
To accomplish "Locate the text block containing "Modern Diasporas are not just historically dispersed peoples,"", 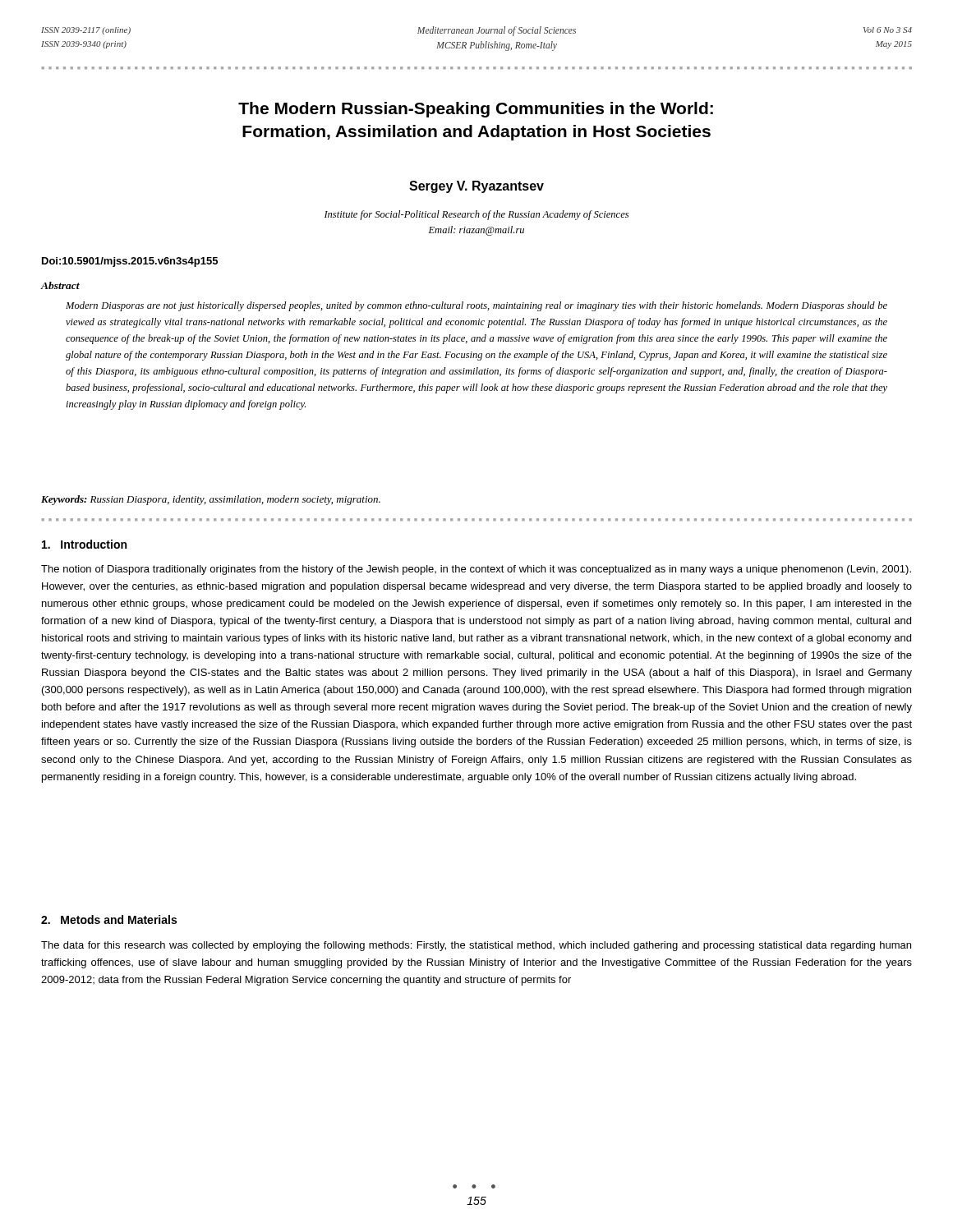I will tap(476, 355).
